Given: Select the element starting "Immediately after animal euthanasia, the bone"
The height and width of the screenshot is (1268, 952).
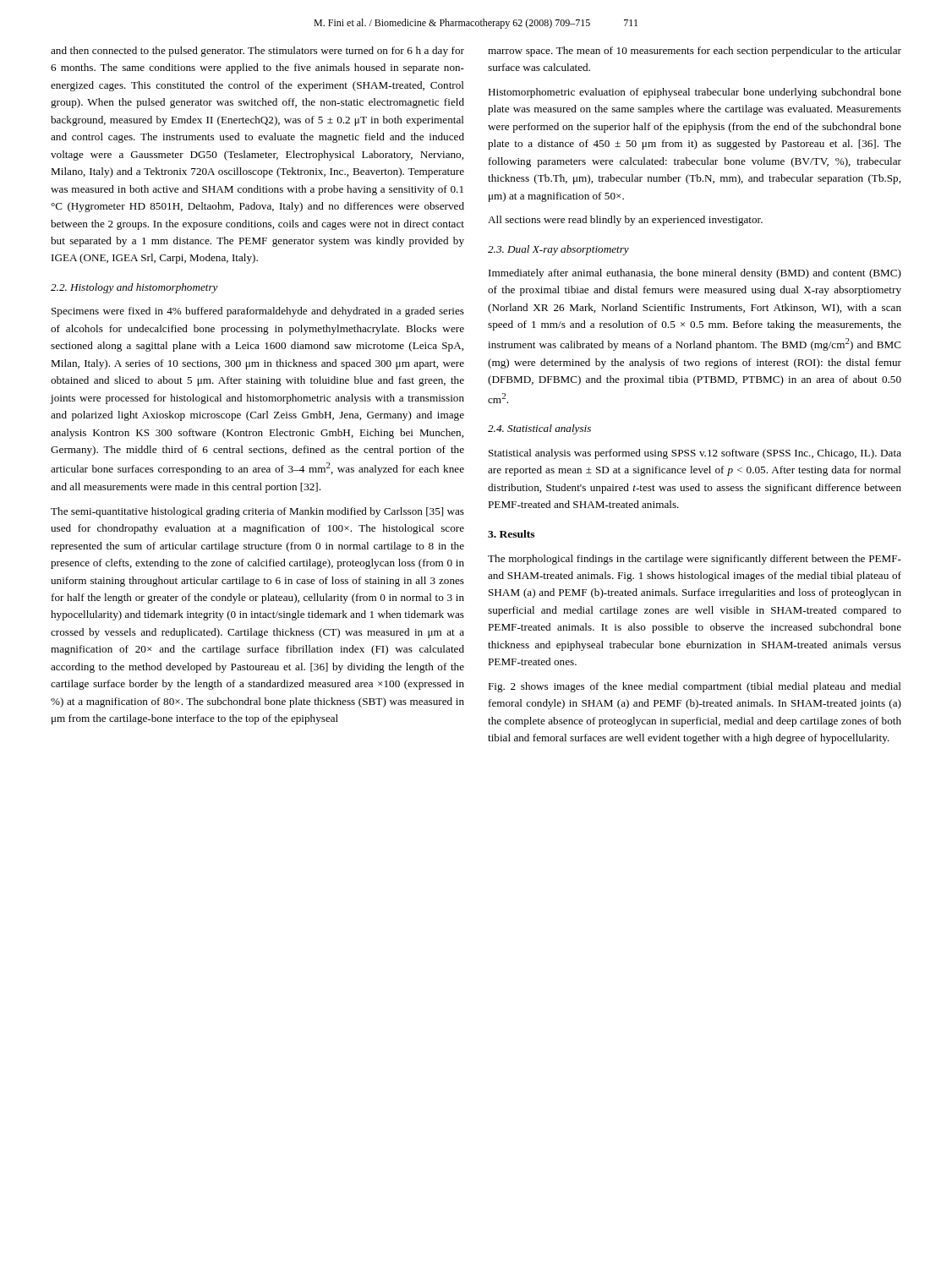Looking at the screenshot, I should click(x=695, y=336).
